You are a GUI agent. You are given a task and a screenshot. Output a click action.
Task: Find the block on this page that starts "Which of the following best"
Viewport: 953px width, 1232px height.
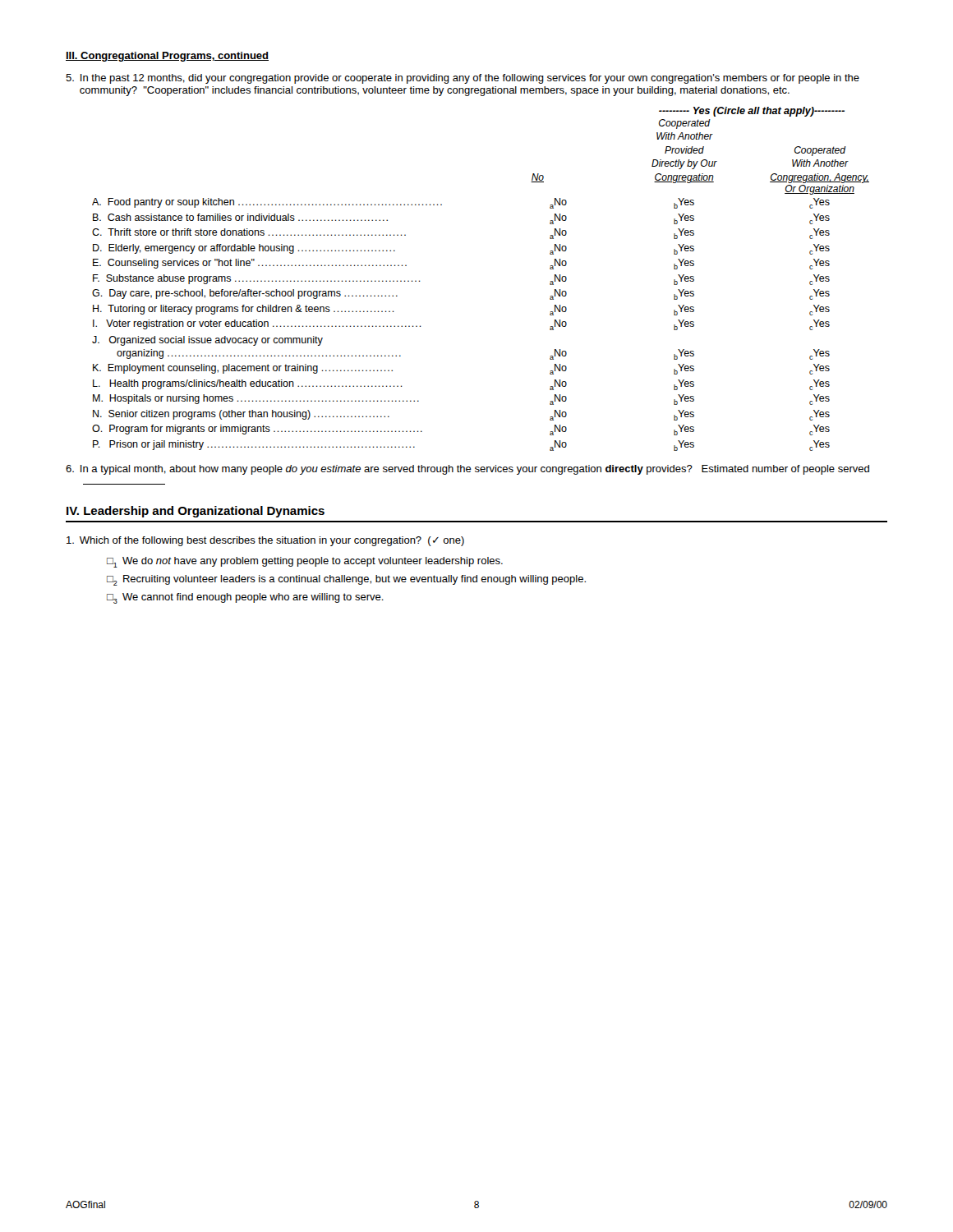[x=265, y=540]
